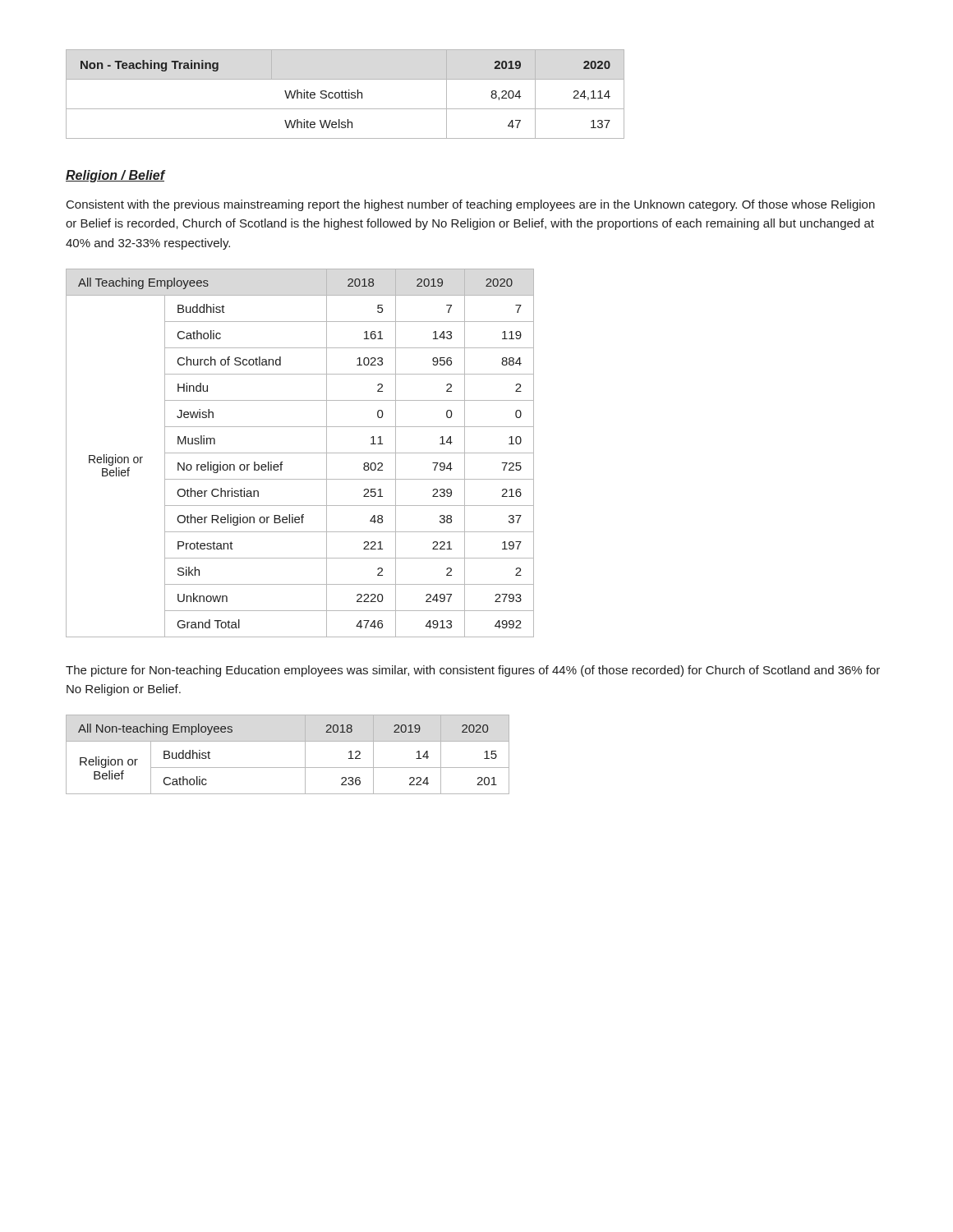The height and width of the screenshot is (1232, 953).
Task: Find the text block that reads "Consistent with the previous mainstreaming"
Action: [470, 223]
